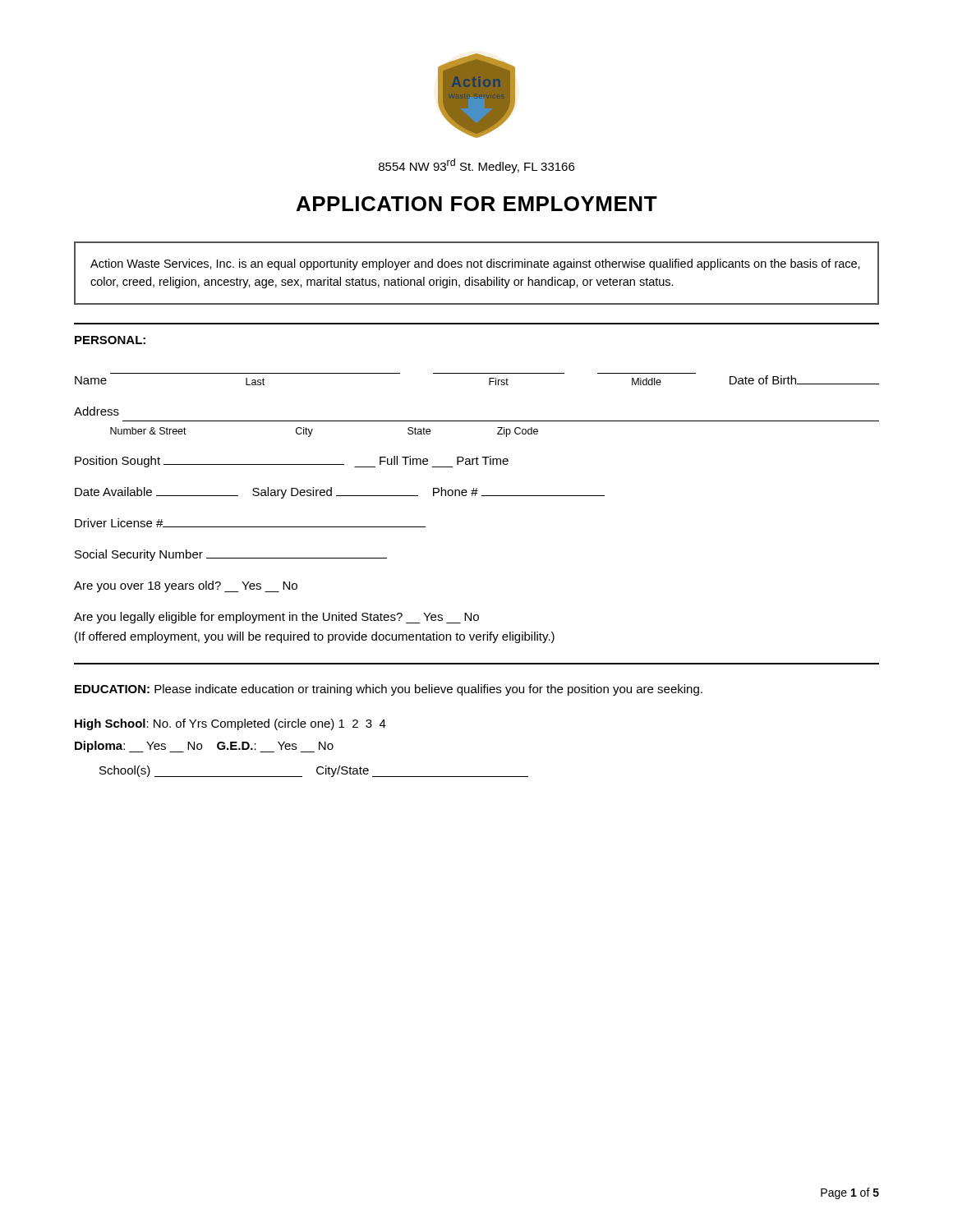Navigate to the element starting "Social Security Number"
This screenshot has height=1232, width=953.
(x=230, y=553)
